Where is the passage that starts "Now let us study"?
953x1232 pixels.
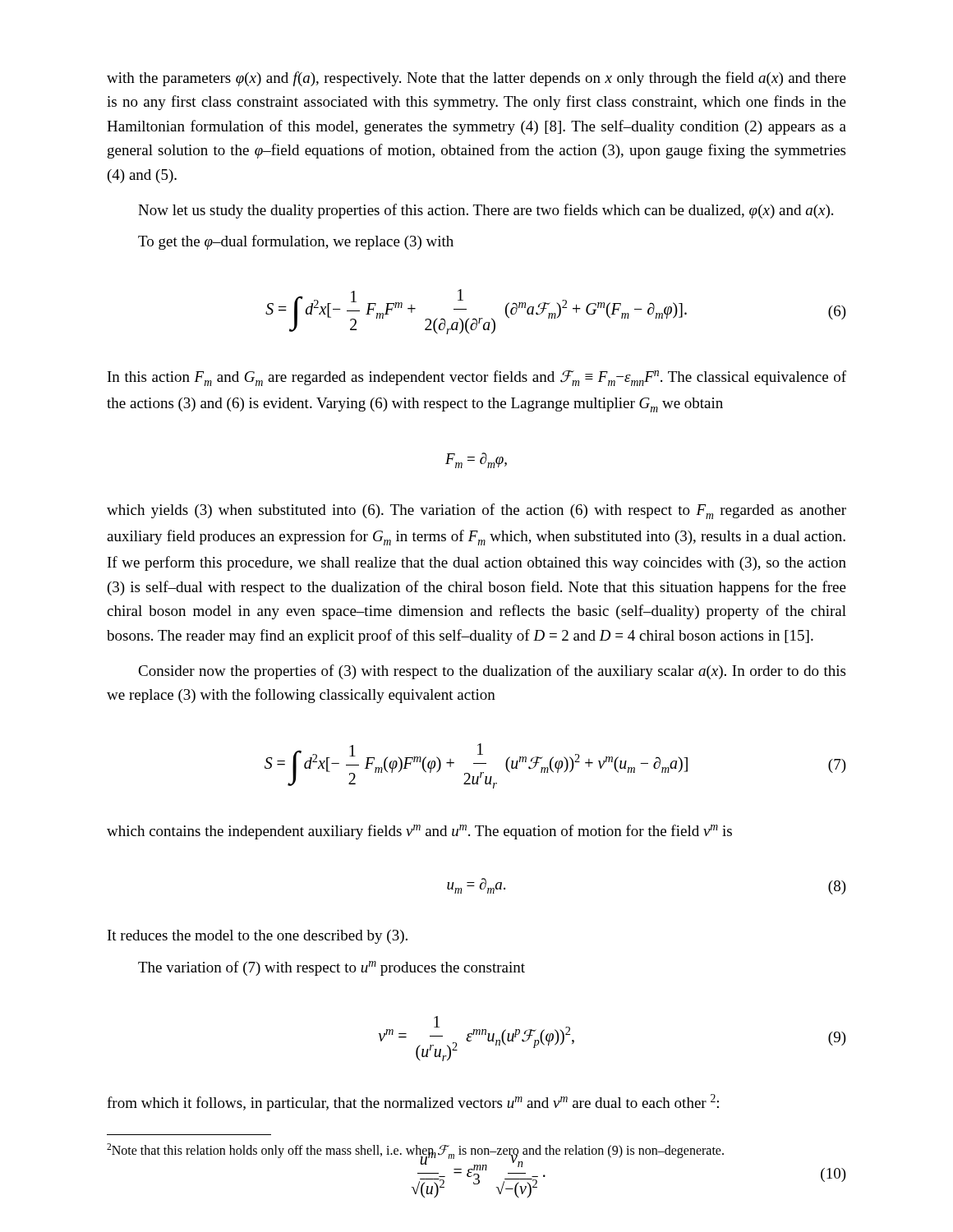pyautogui.click(x=476, y=210)
